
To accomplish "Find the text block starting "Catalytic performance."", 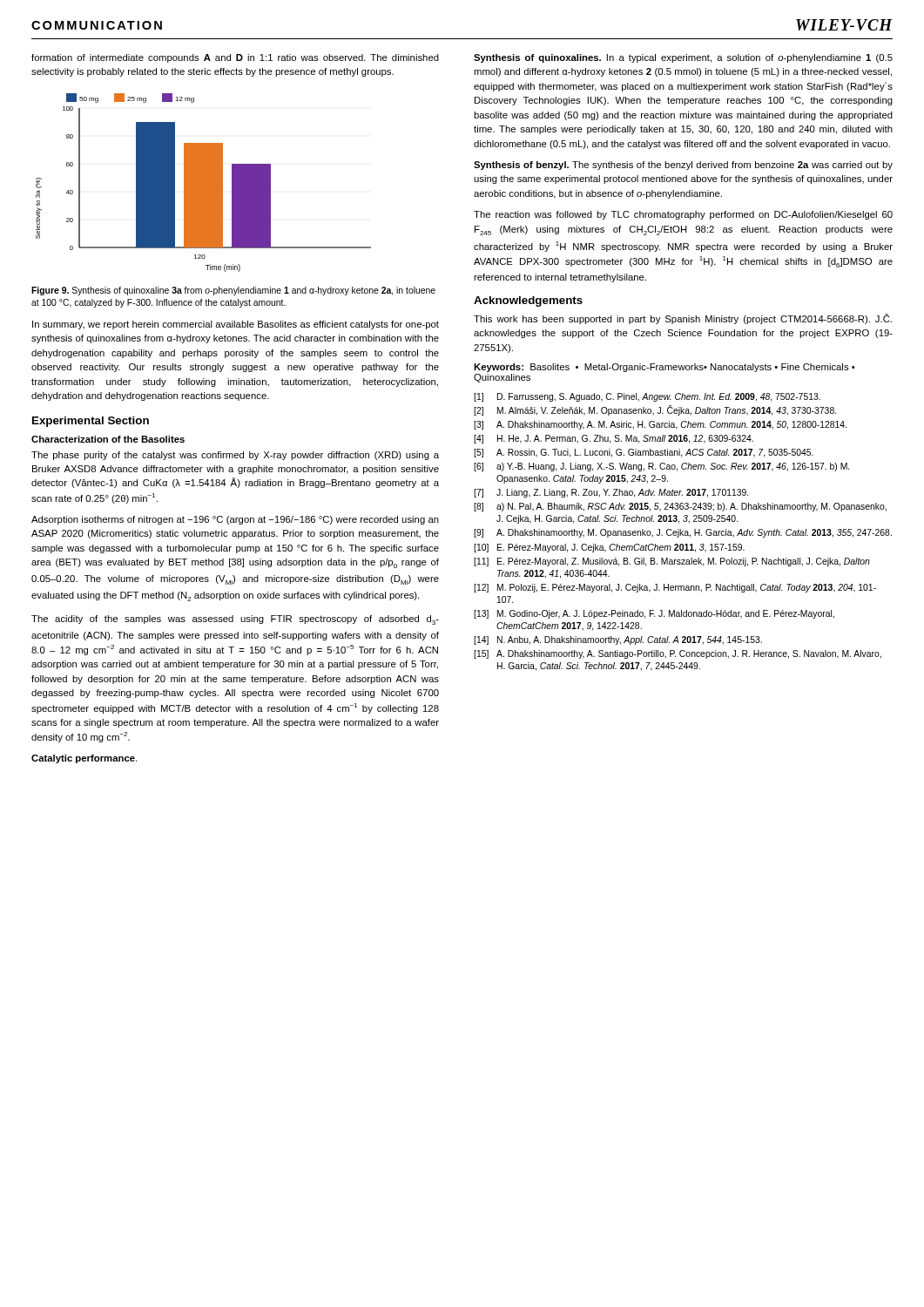I will (85, 758).
